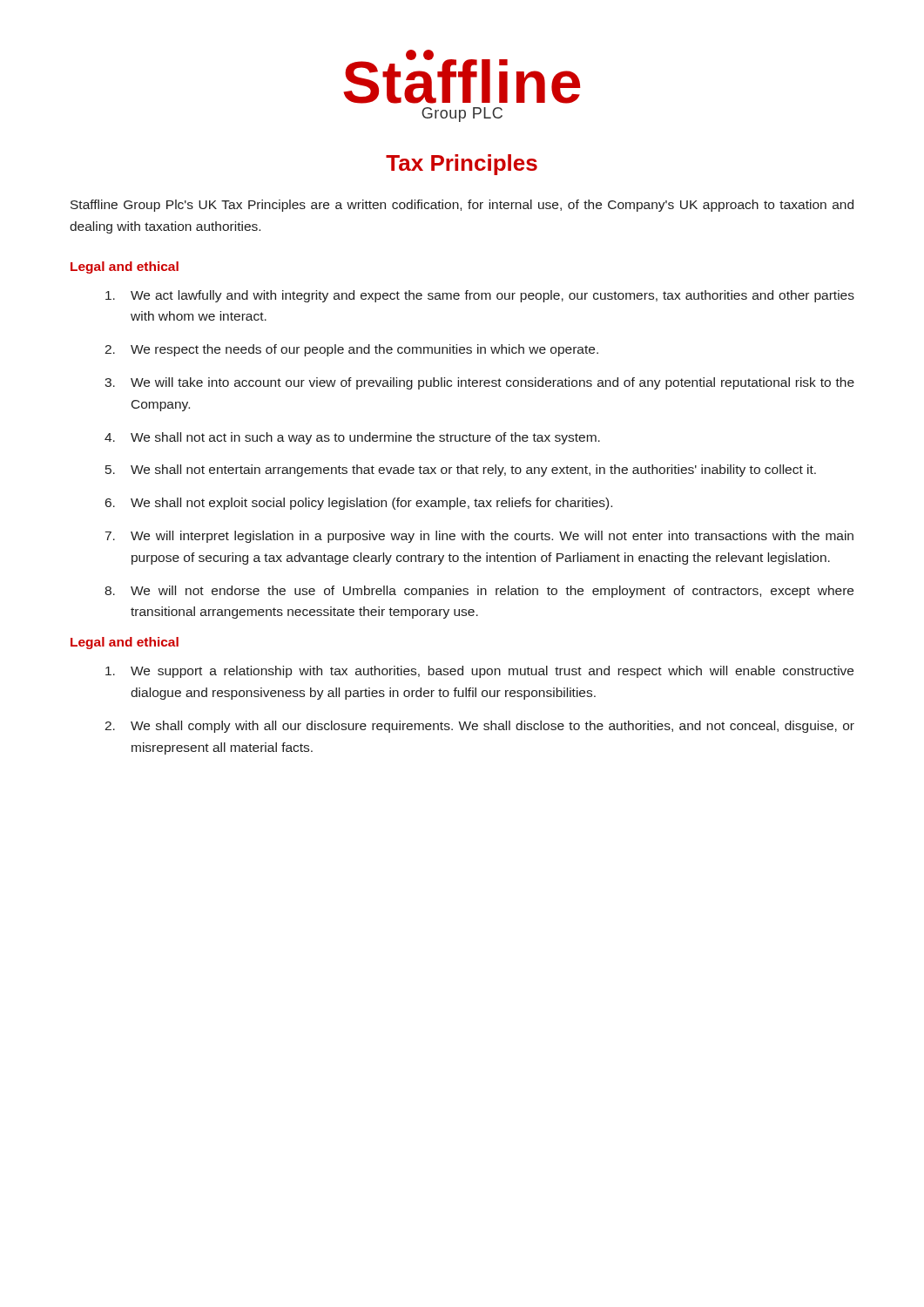Locate the logo
This screenshot has width=924, height=1307.
coord(462,84)
